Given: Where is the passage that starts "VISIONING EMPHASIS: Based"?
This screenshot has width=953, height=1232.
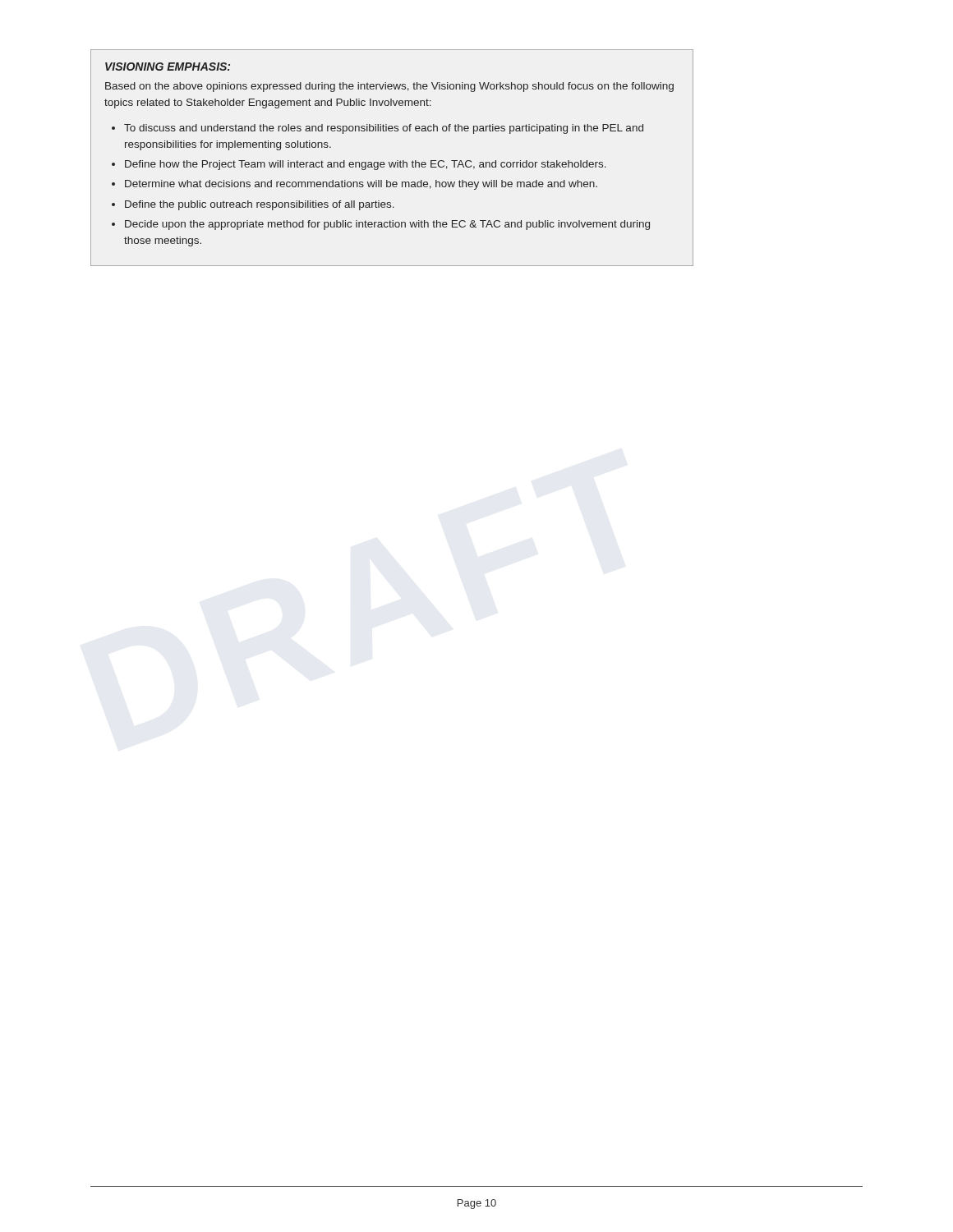Looking at the screenshot, I should [392, 158].
